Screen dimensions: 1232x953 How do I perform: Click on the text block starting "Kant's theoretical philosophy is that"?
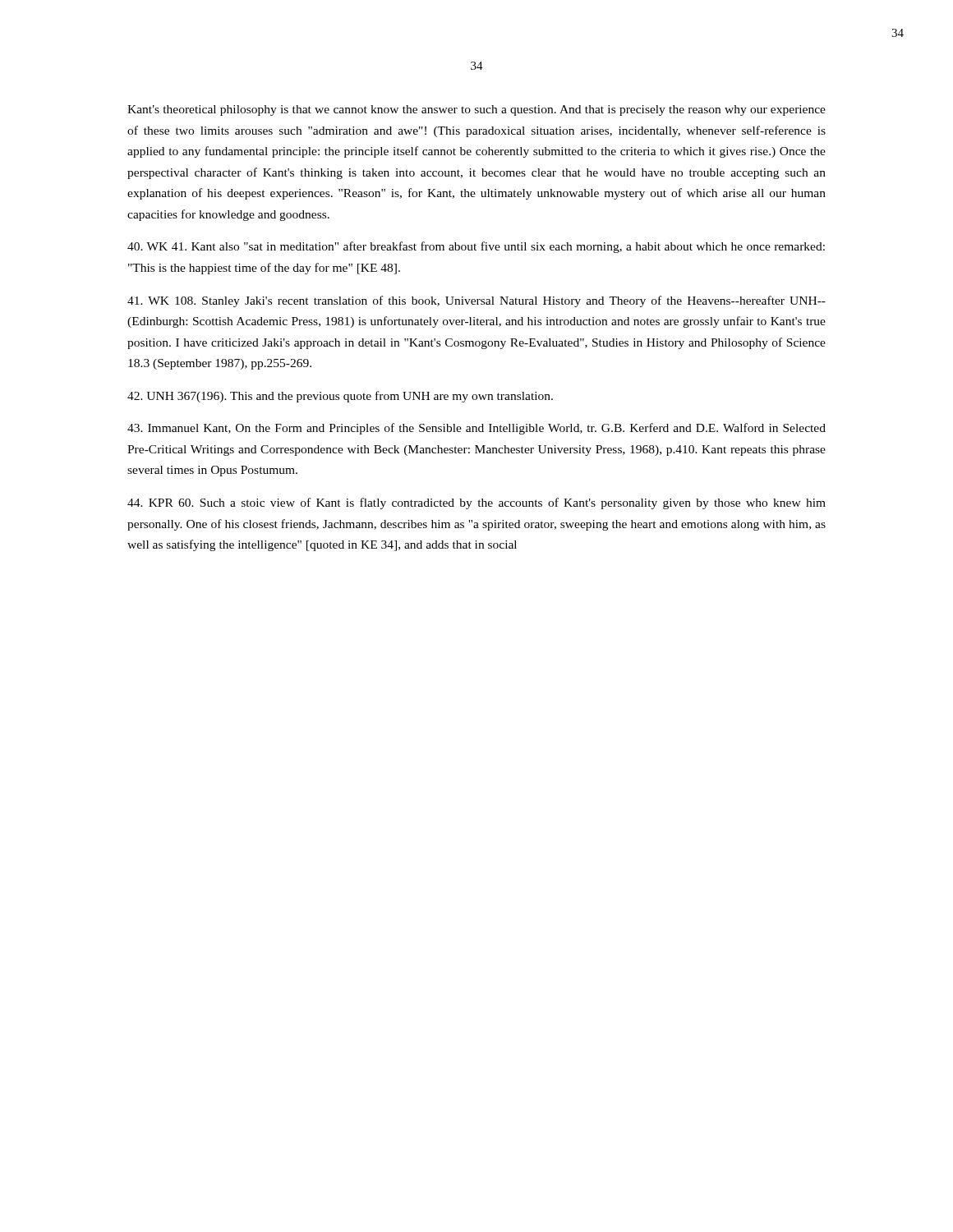(x=476, y=161)
